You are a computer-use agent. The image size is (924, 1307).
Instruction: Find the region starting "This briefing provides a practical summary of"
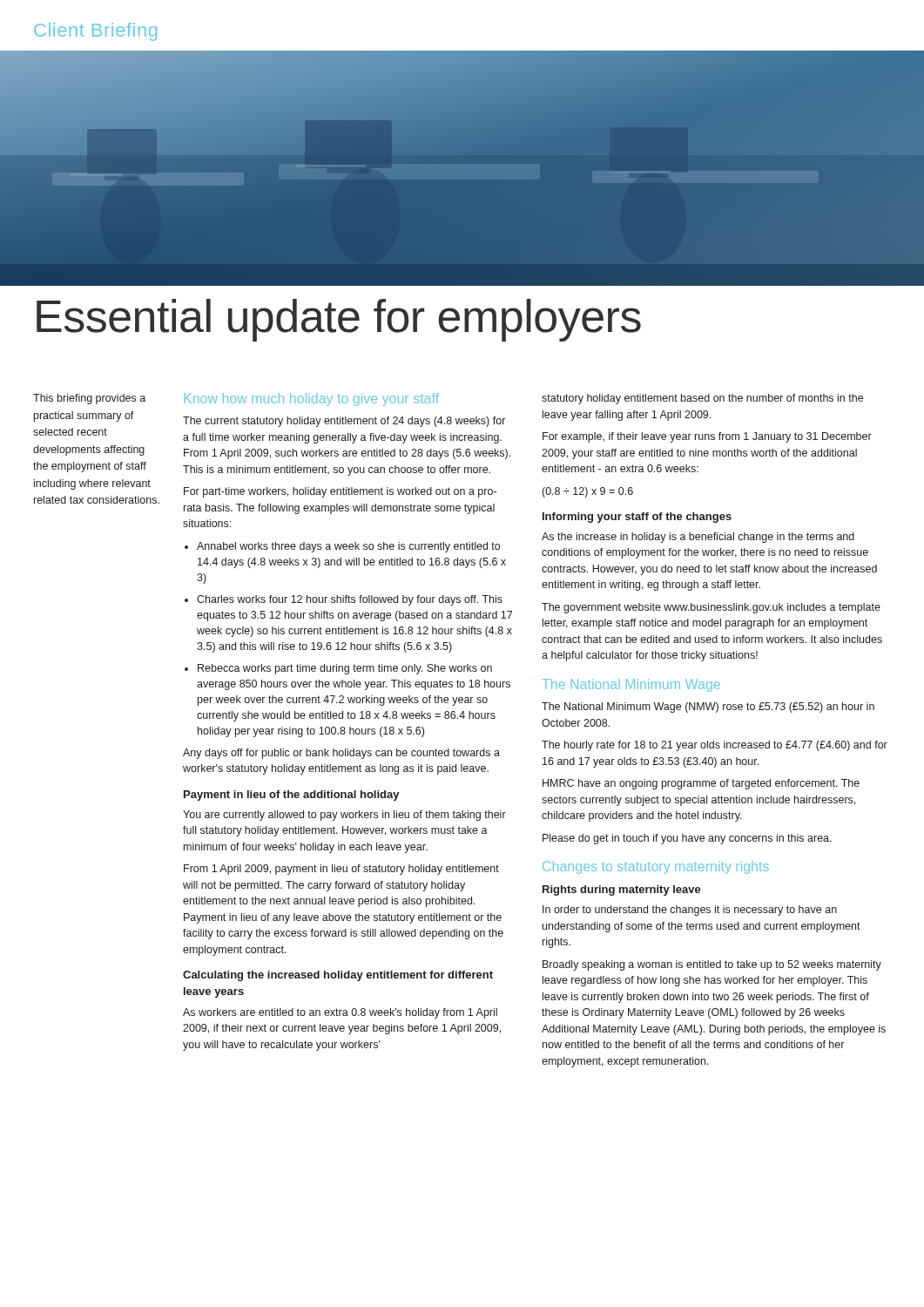pyautogui.click(x=97, y=449)
